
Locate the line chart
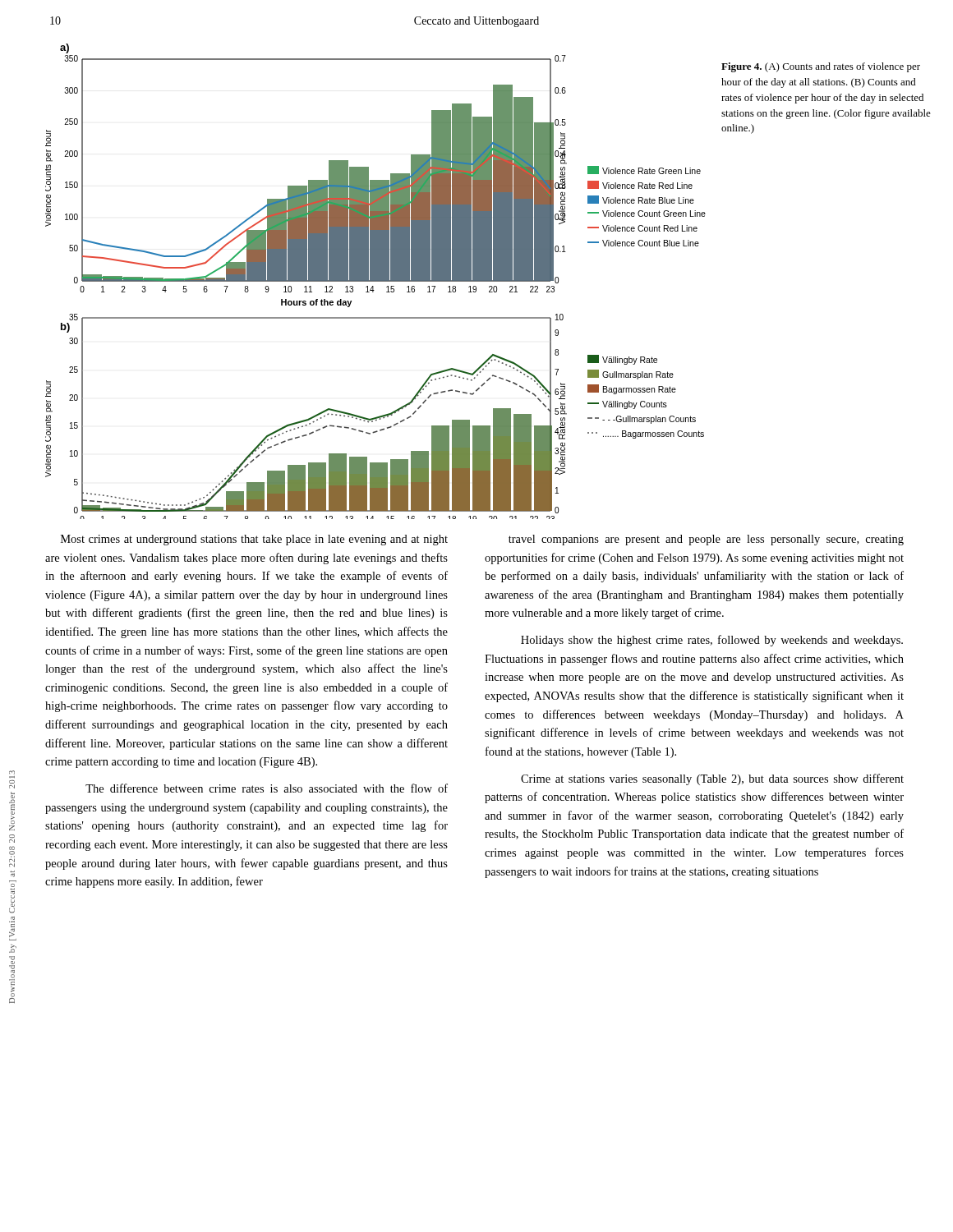[382, 277]
